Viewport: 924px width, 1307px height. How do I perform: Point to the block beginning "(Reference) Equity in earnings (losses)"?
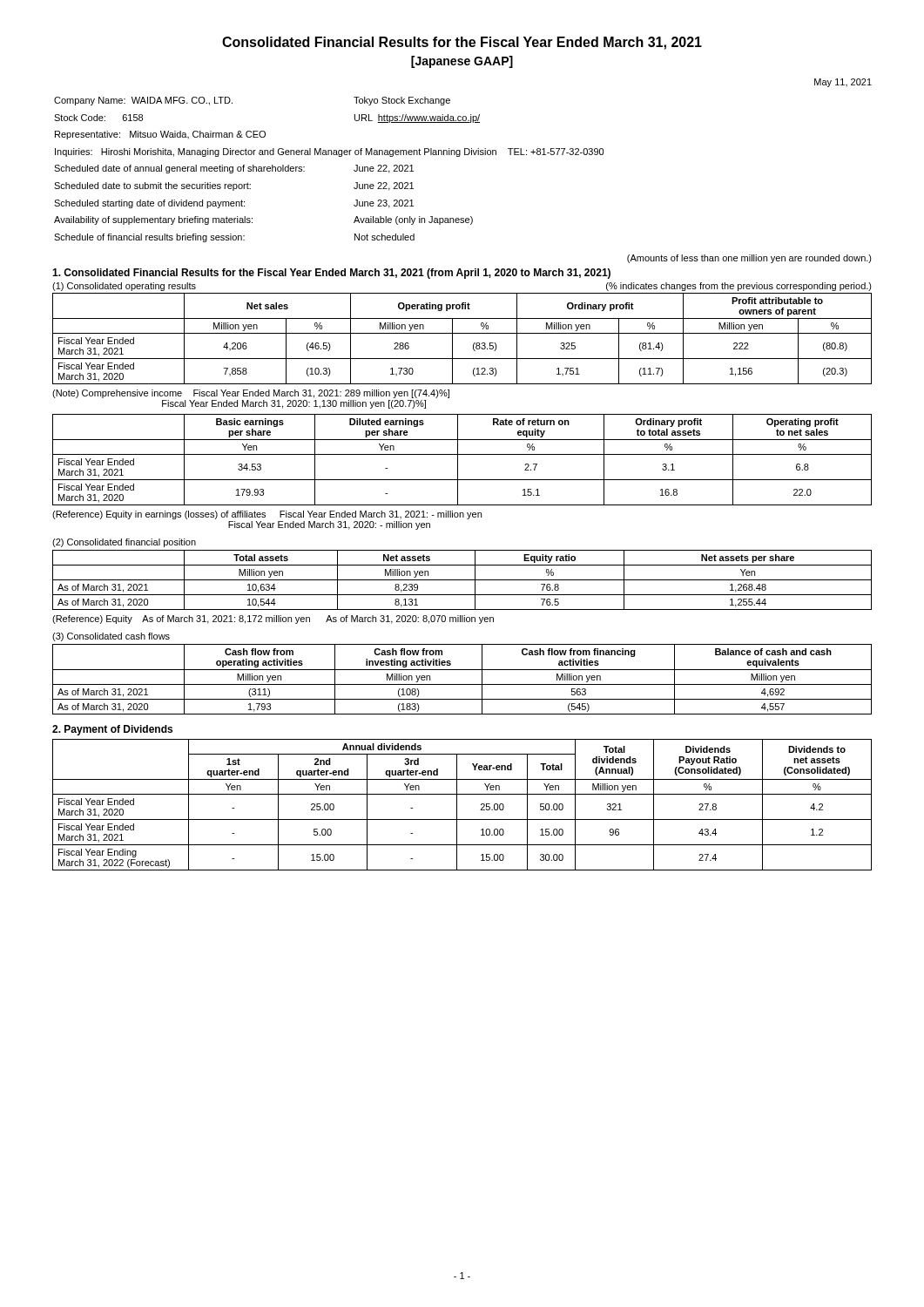(x=267, y=520)
